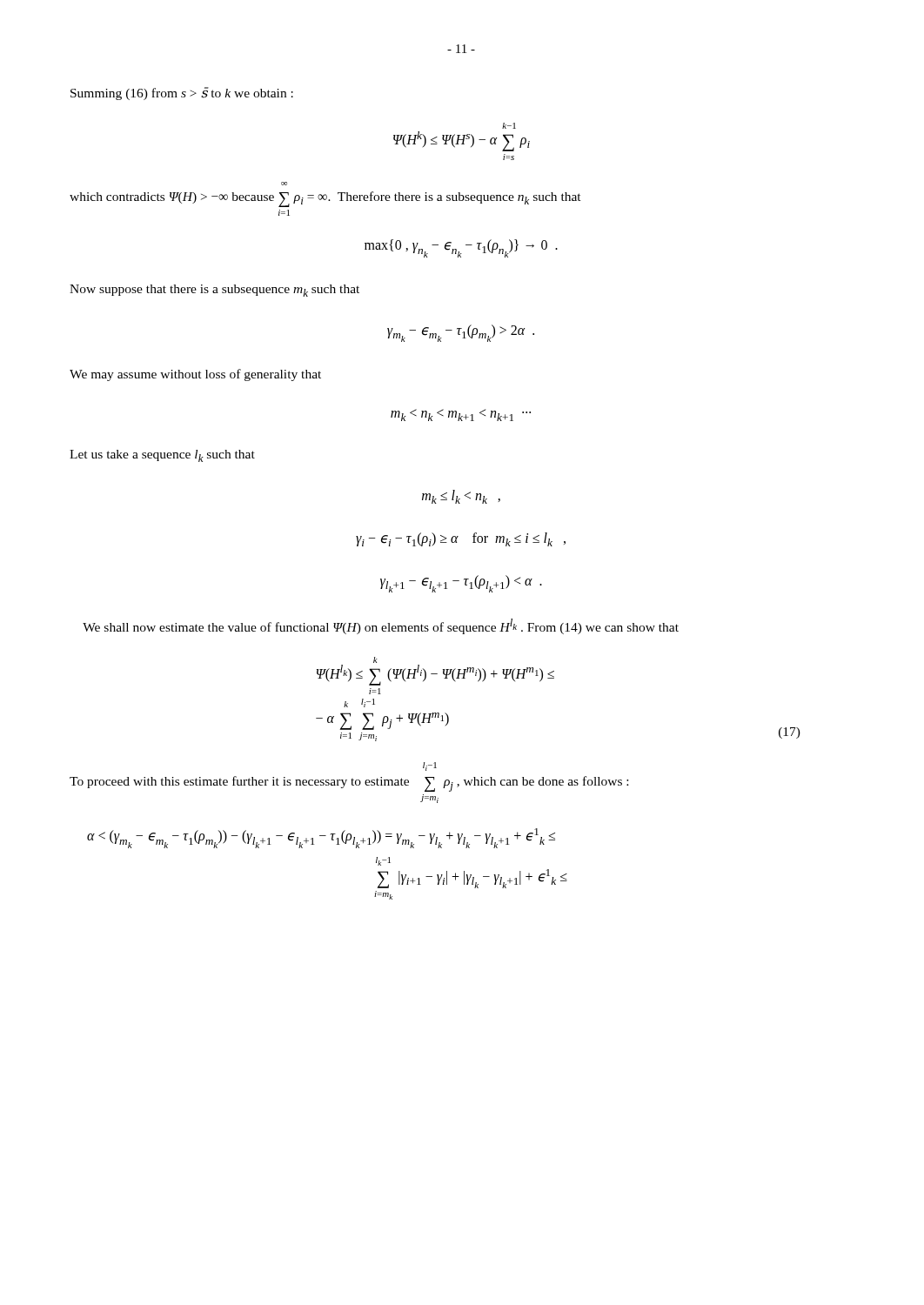Select the text block with the text "which contradicts Ψ(H) > −∞ because ∞"

click(325, 198)
